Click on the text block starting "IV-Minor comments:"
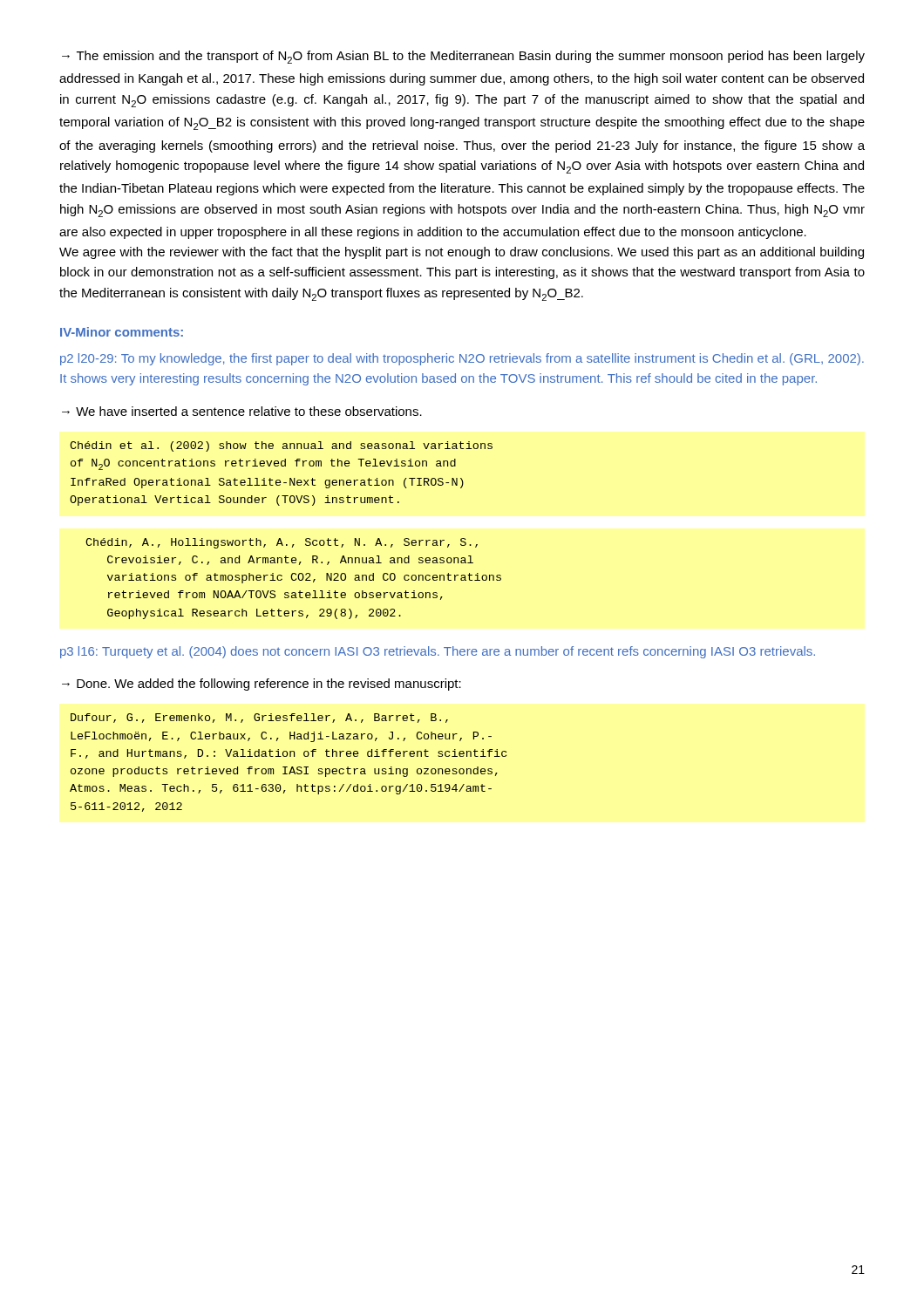Image resolution: width=924 pixels, height=1308 pixels. pos(122,332)
